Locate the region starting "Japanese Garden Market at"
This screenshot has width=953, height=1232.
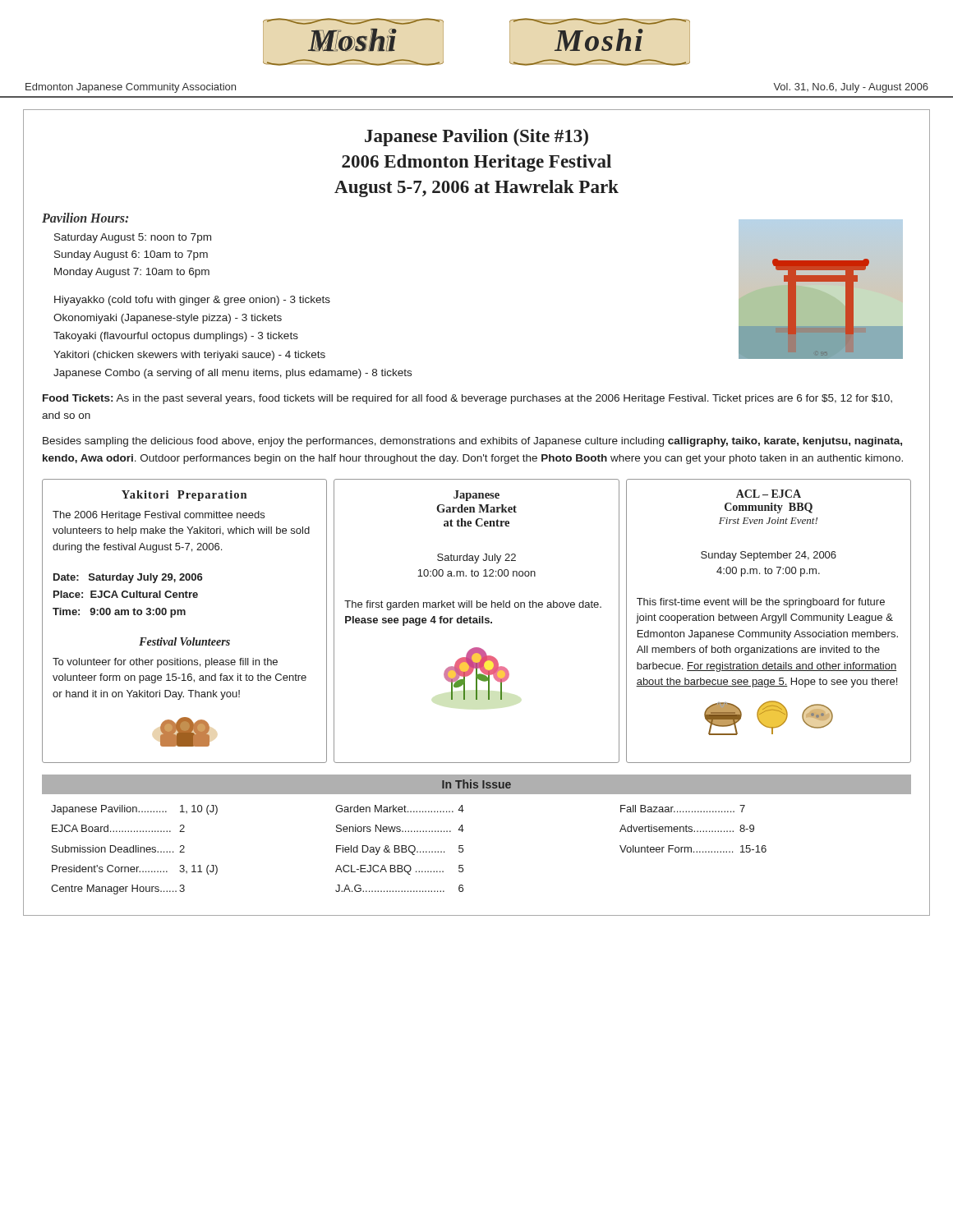coord(476,508)
